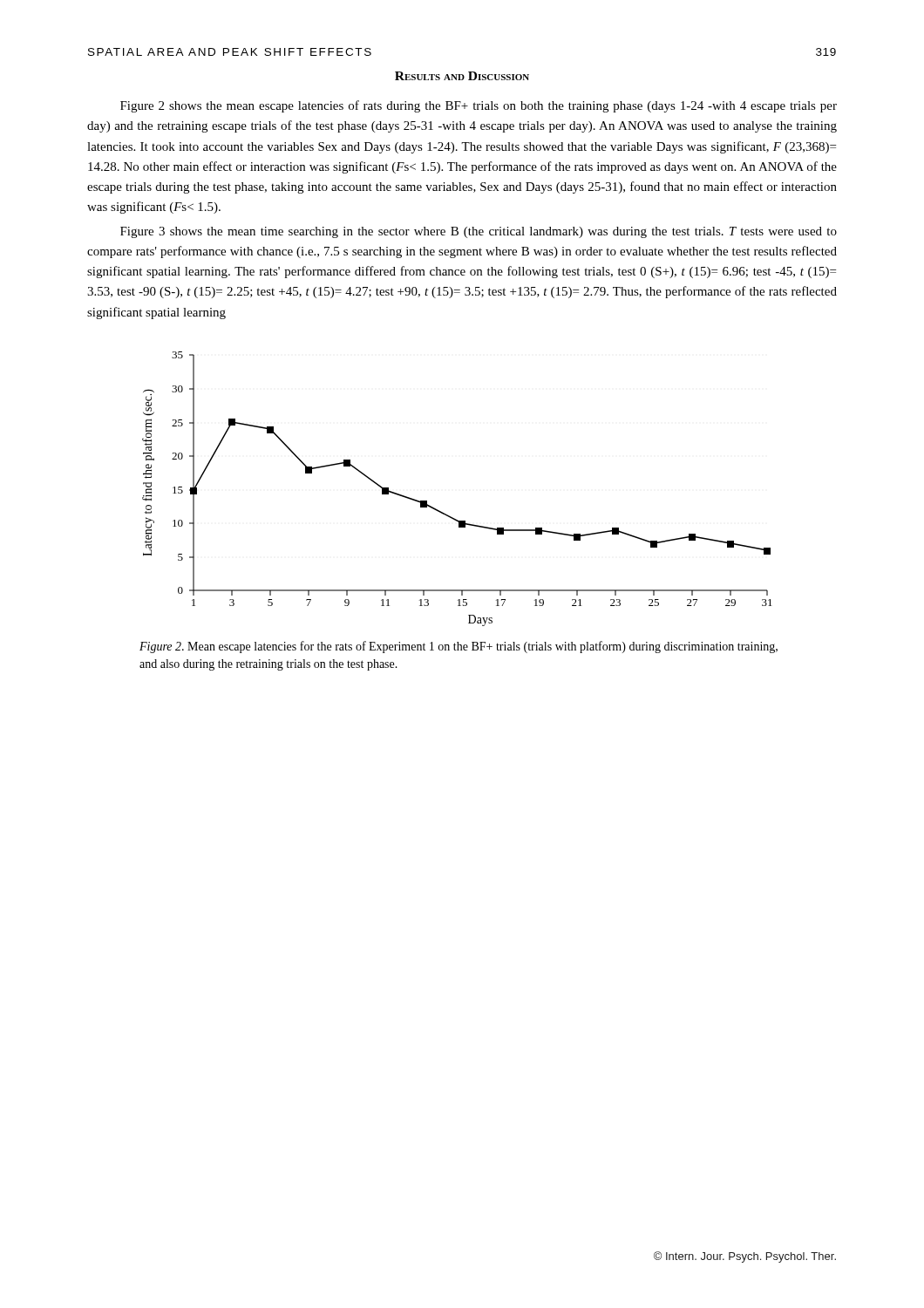Click on the element starting "Figure 2. Mean"
924x1308 pixels.
[x=459, y=655]
